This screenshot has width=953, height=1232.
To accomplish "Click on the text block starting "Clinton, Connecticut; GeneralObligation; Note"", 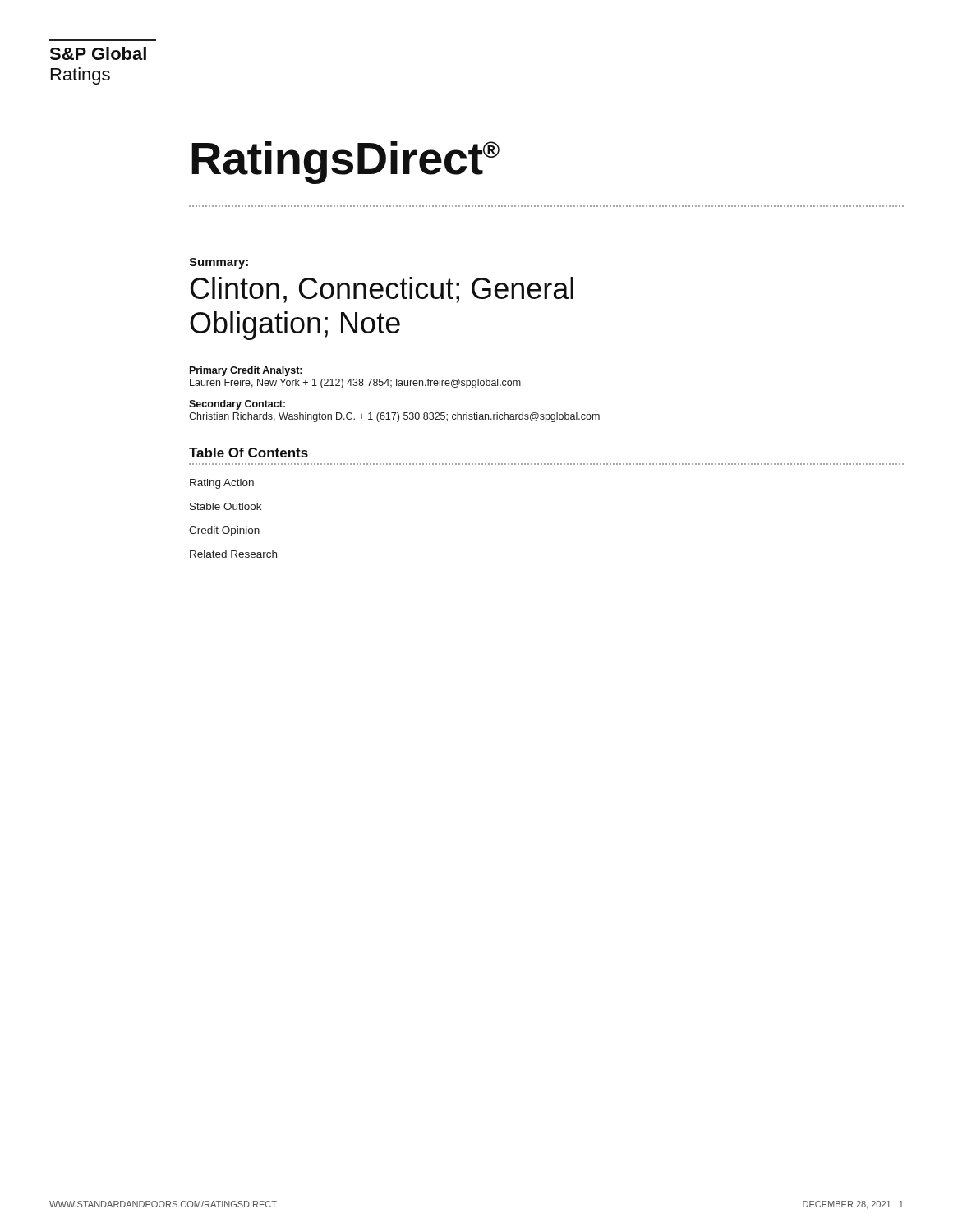I will [x=382, y=306].
